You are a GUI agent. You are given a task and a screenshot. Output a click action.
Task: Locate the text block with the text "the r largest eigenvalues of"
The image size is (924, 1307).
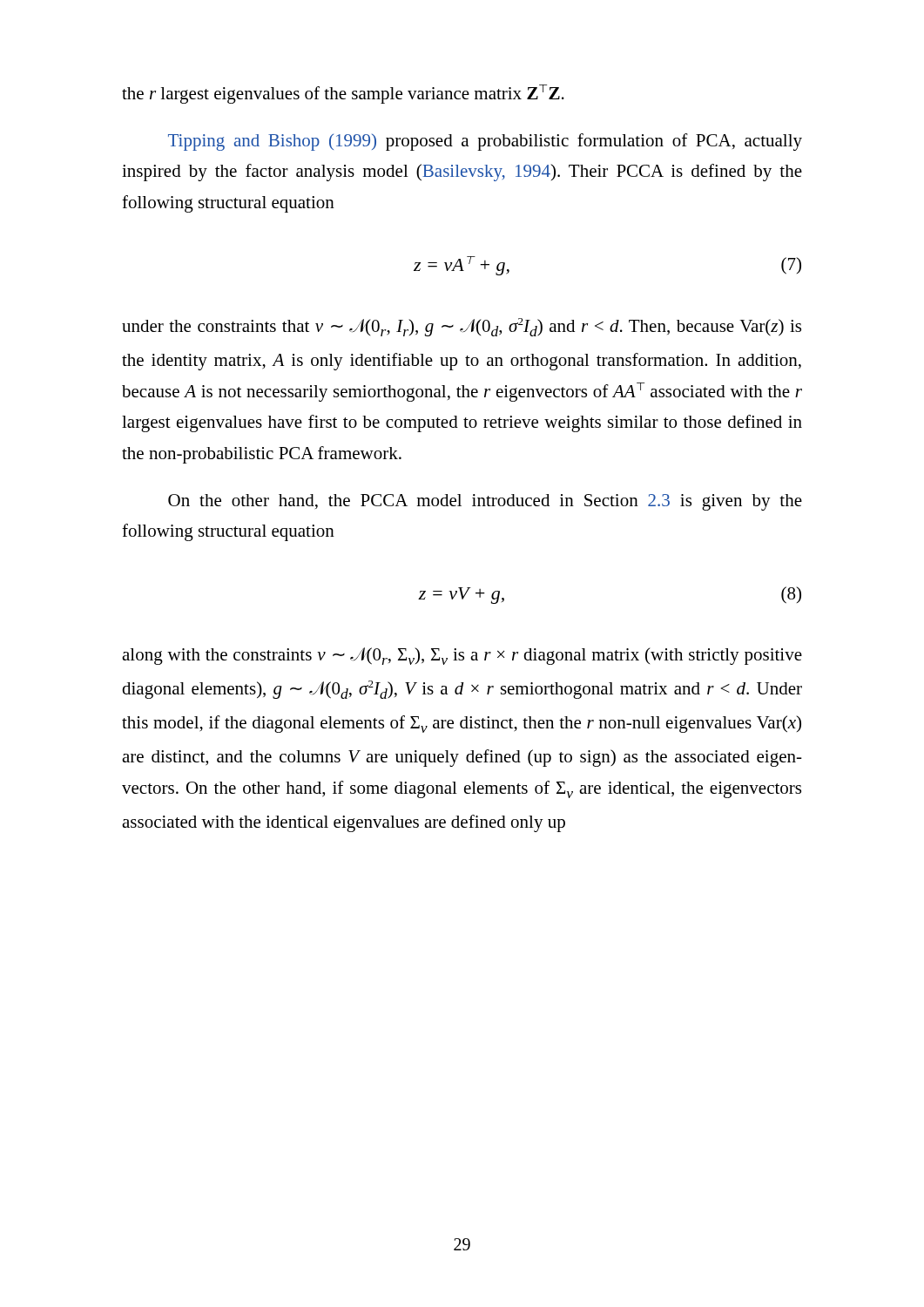tap(462, 94)
